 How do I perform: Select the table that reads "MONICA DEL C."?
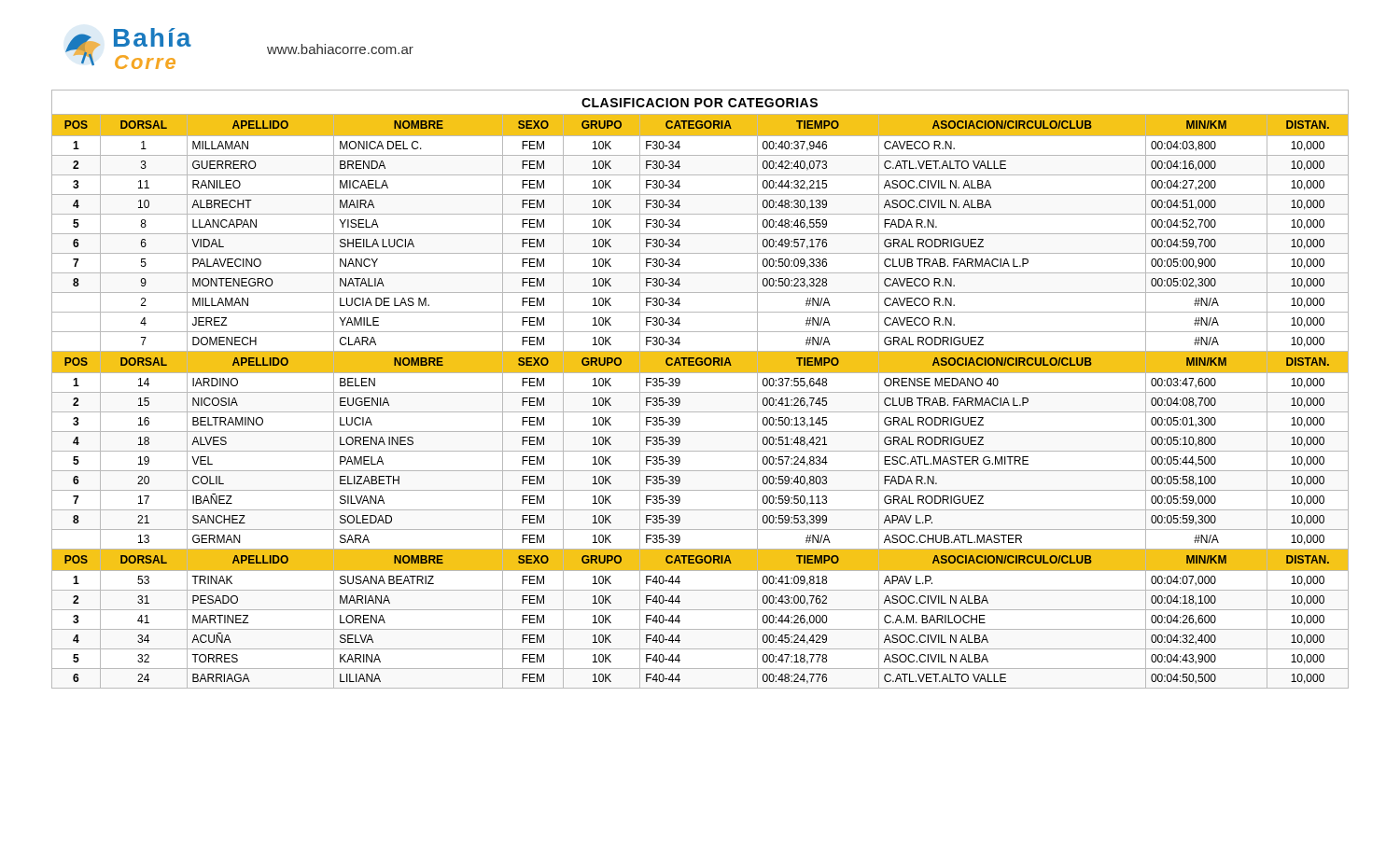click(700, 389)
